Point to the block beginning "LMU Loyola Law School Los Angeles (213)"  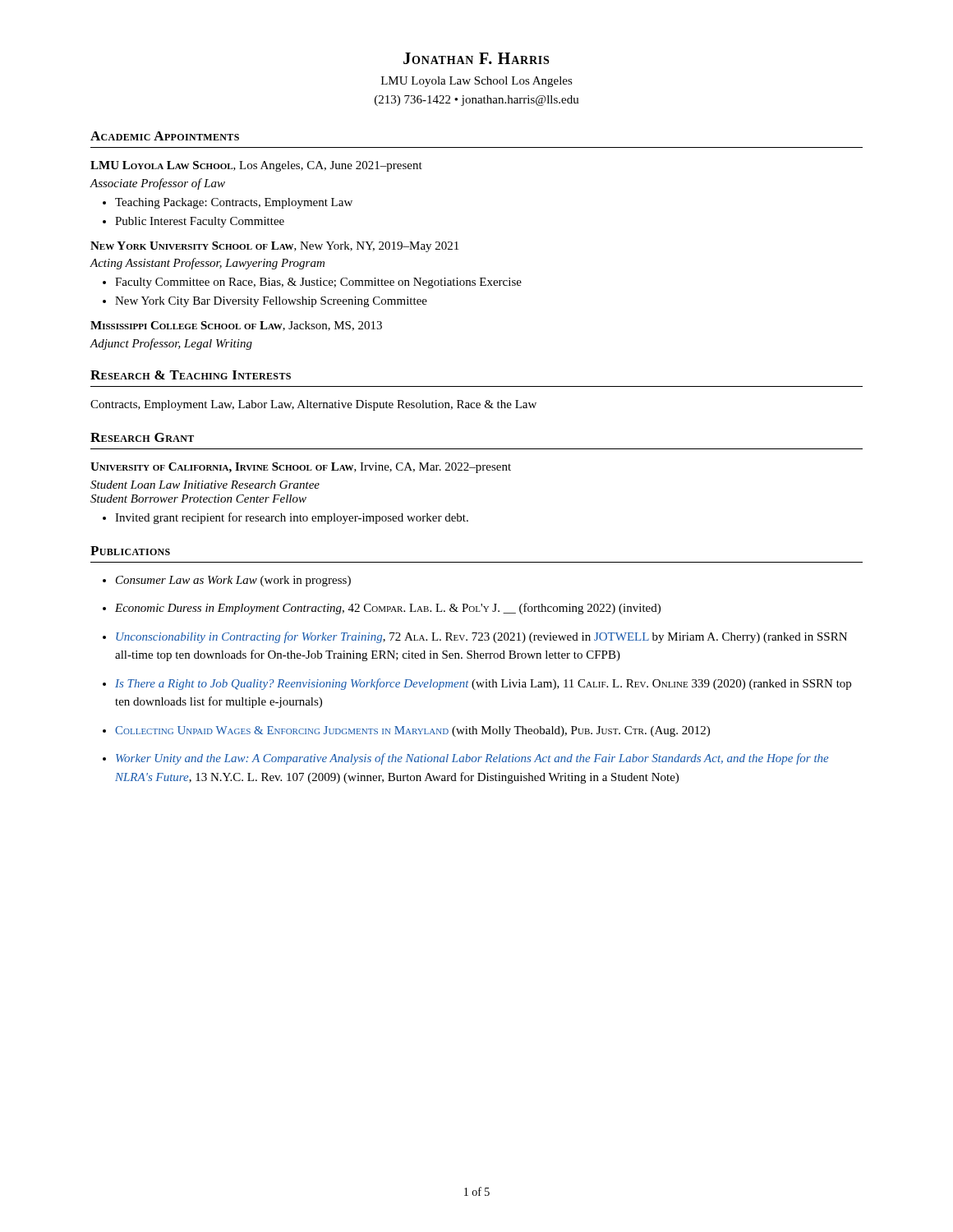[x=476, y=90]
